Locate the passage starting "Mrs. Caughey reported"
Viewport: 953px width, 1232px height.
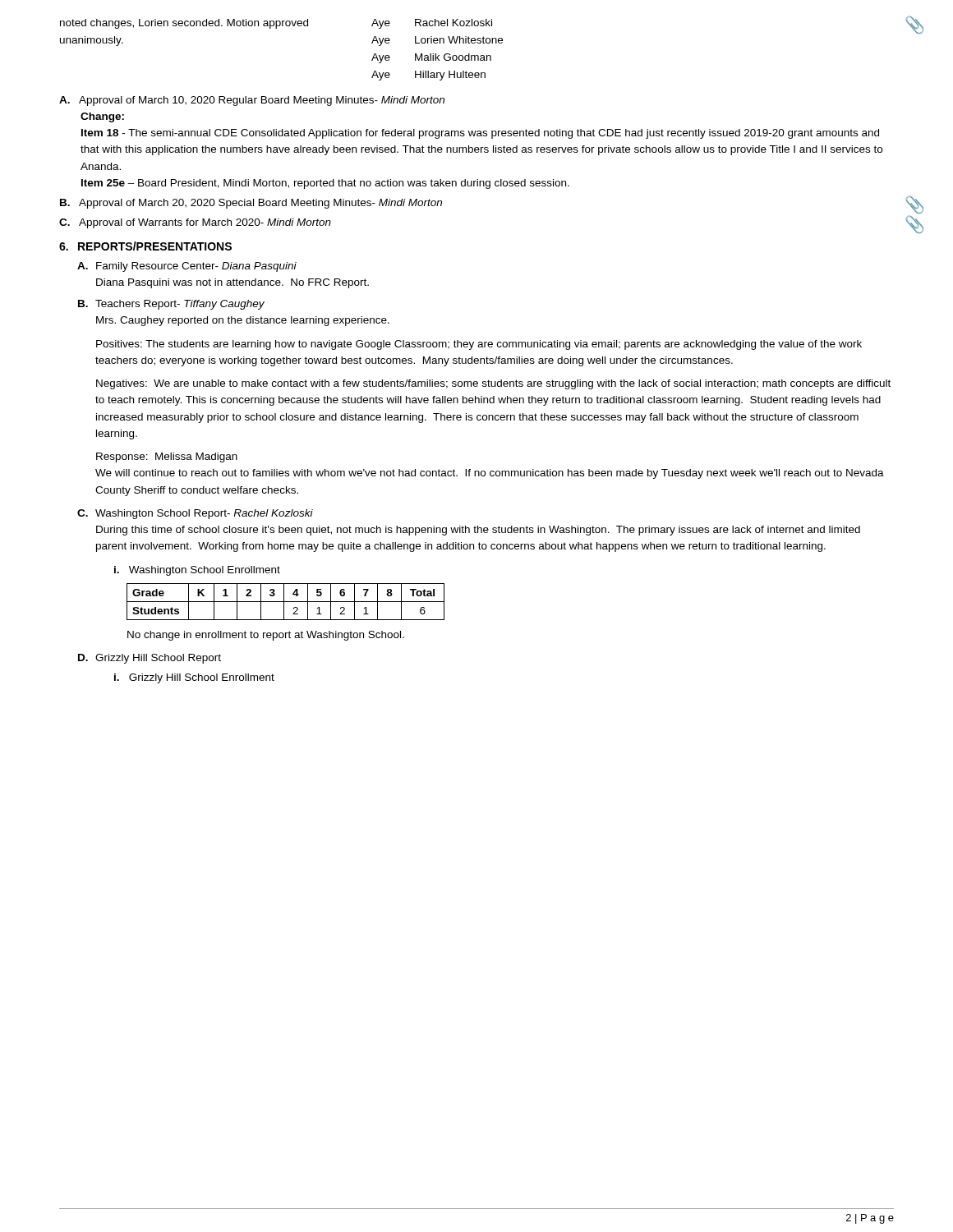tap(243, 320)
